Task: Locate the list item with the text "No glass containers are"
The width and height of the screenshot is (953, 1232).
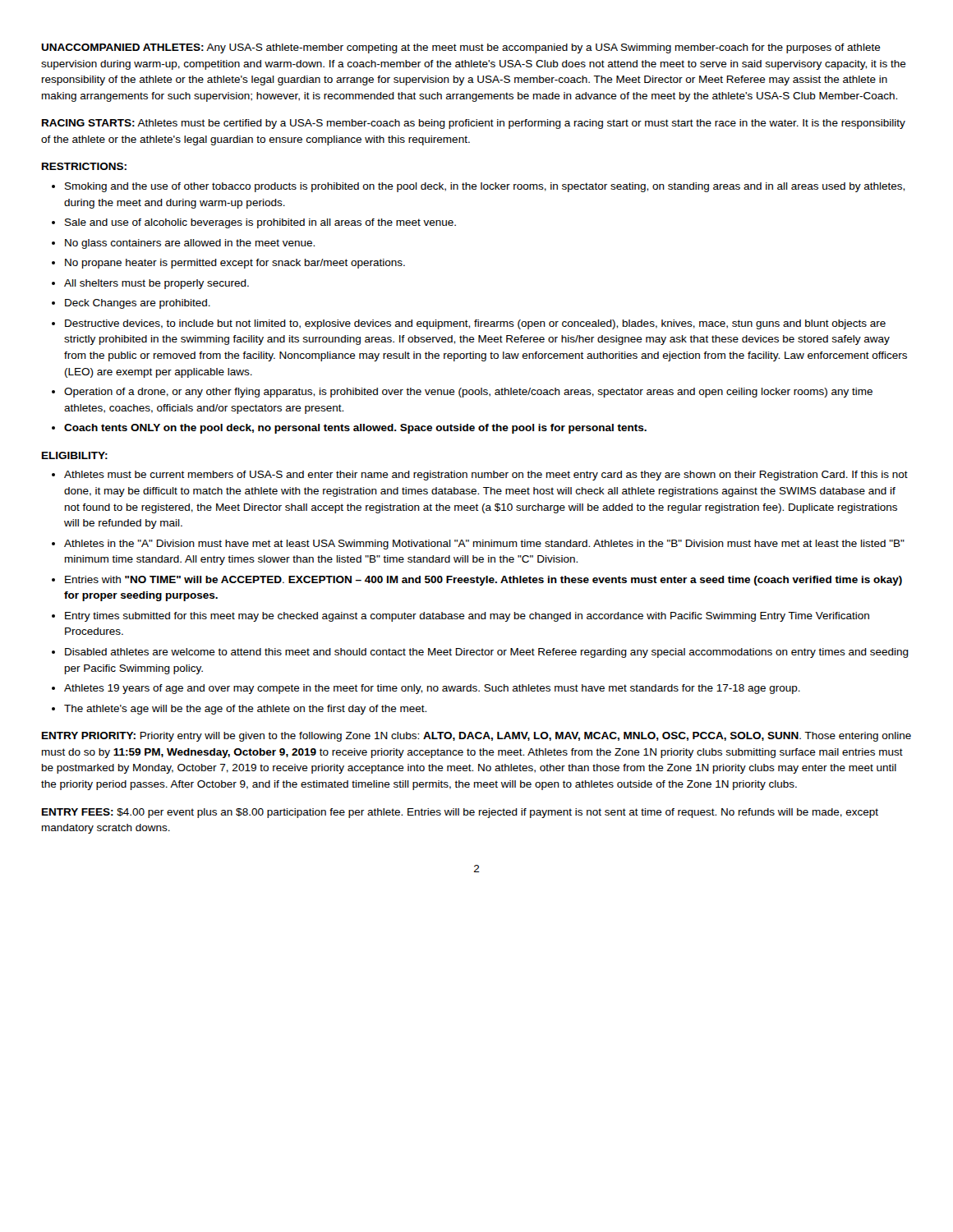Action: click(190, 242)
